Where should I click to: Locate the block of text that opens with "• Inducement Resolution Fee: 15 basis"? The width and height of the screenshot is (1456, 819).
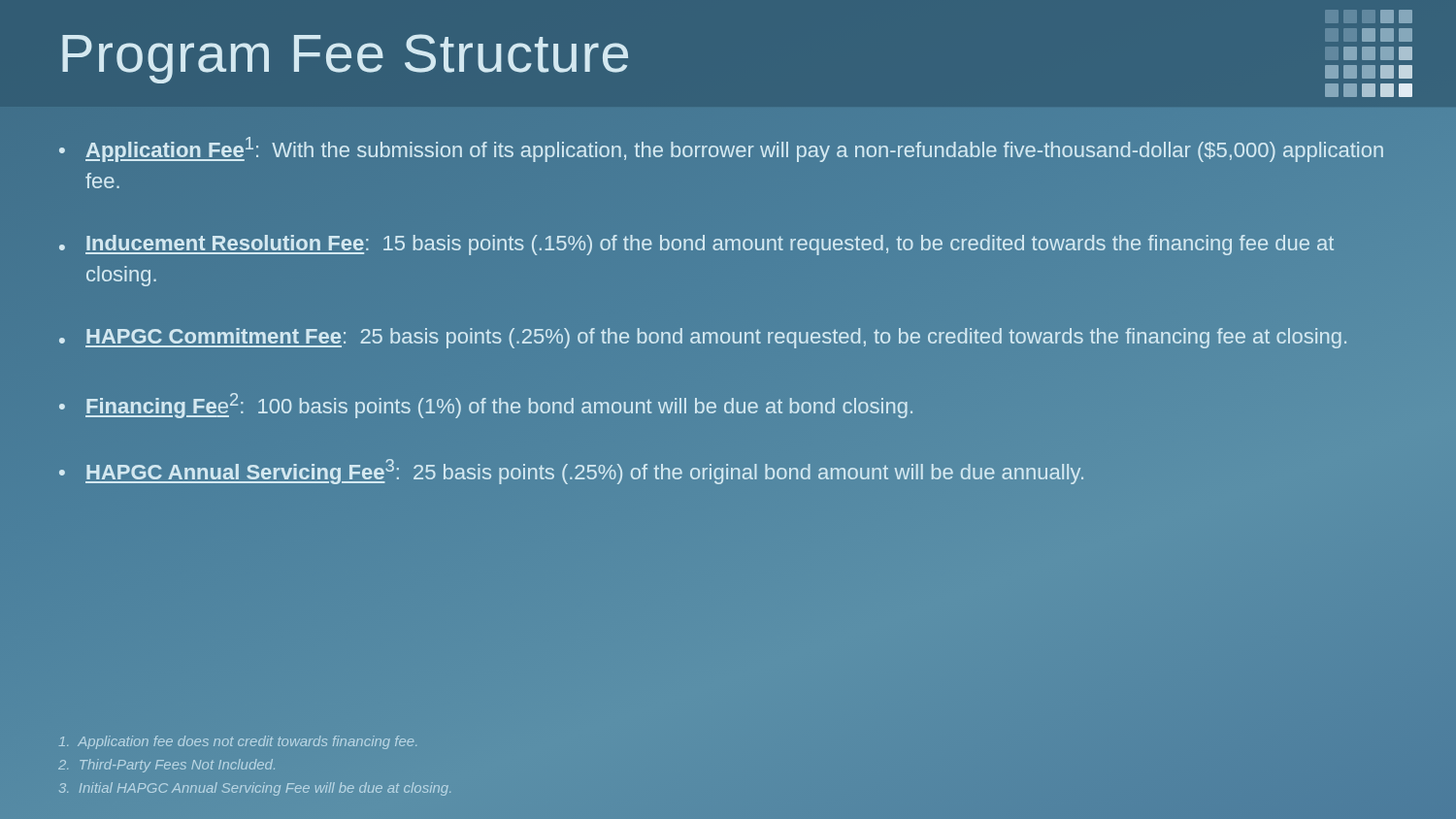coord(728,259)
